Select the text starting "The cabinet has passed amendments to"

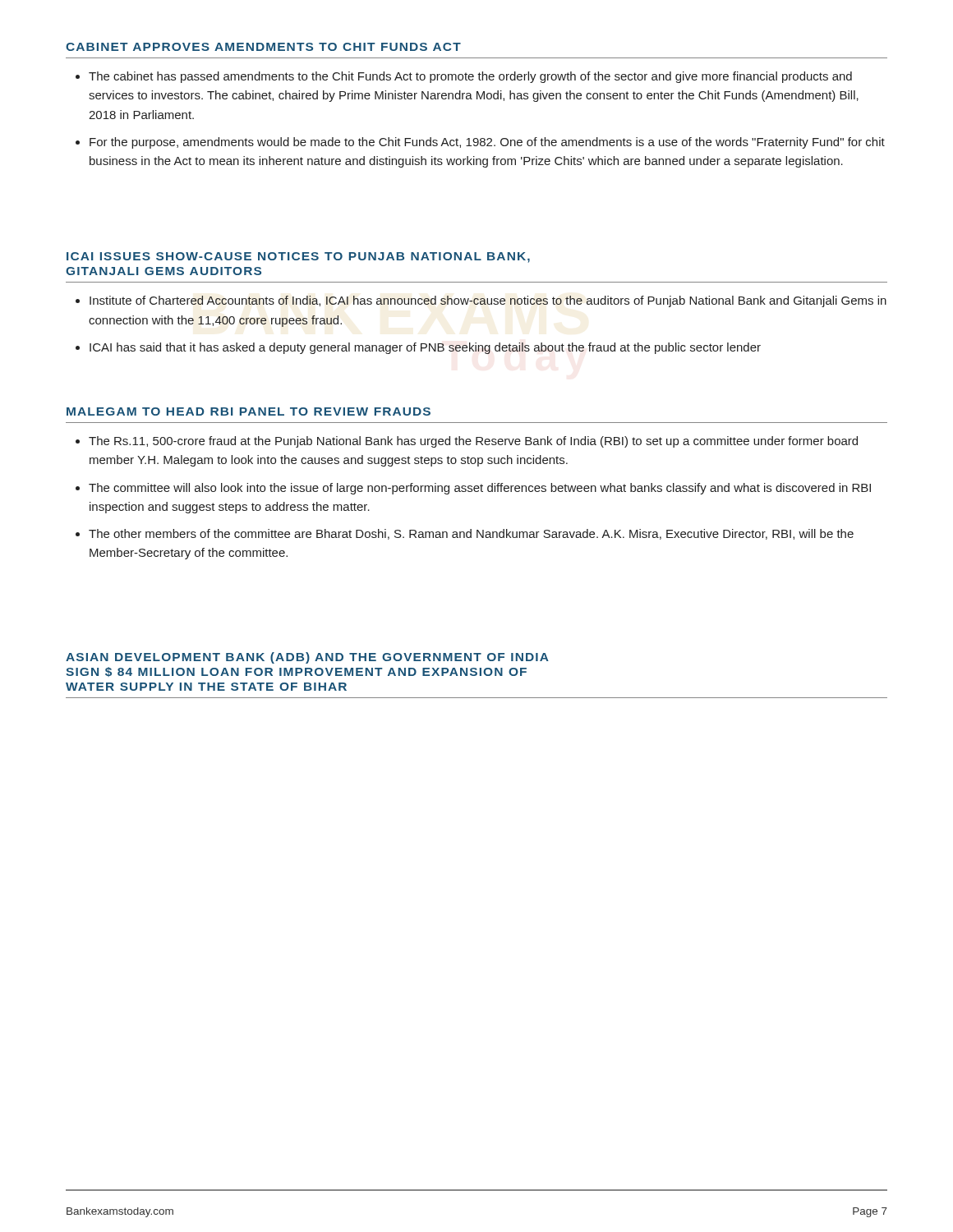click(474, 95)
